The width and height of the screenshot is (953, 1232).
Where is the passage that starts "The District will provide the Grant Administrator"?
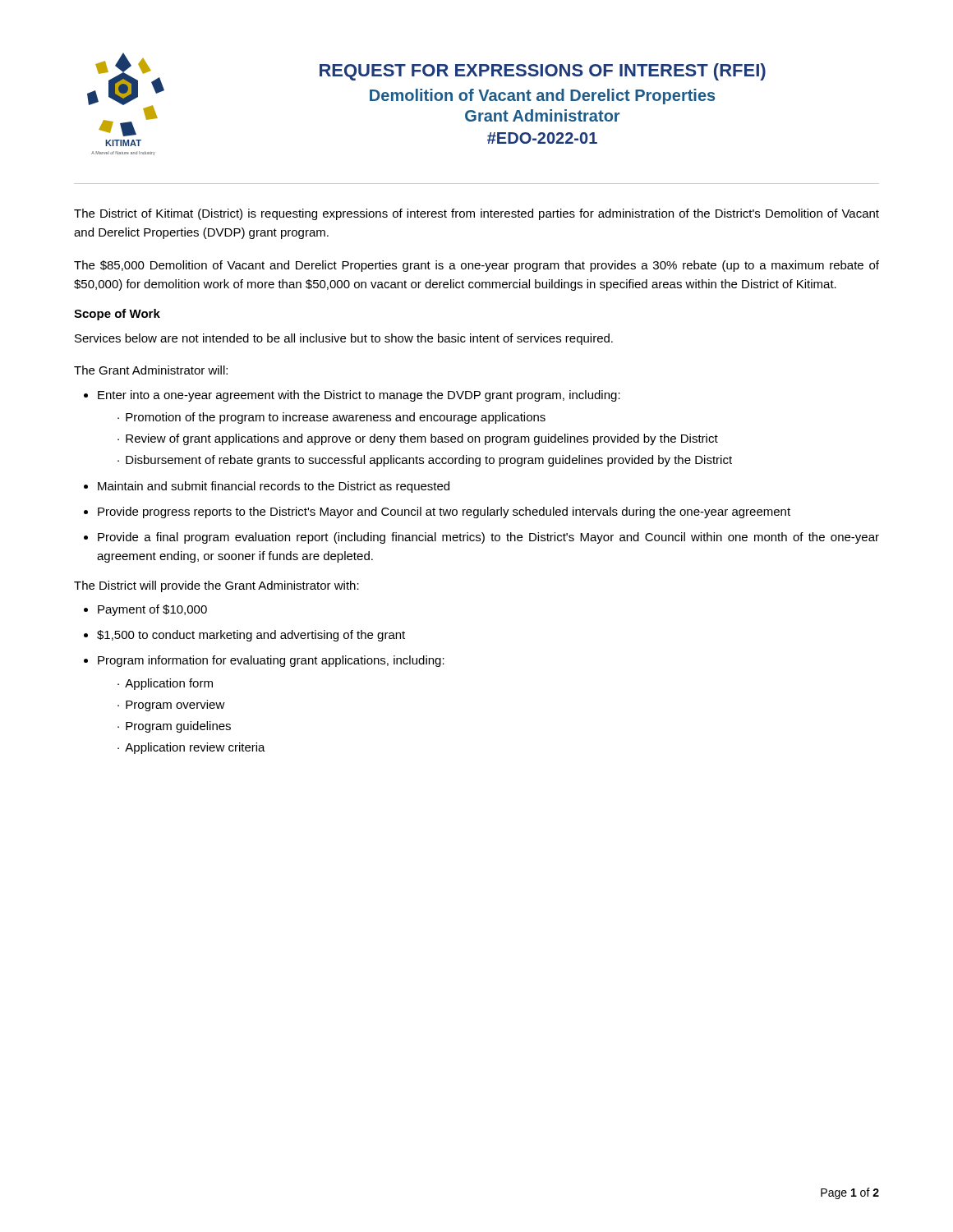click(x=217, y=585)
